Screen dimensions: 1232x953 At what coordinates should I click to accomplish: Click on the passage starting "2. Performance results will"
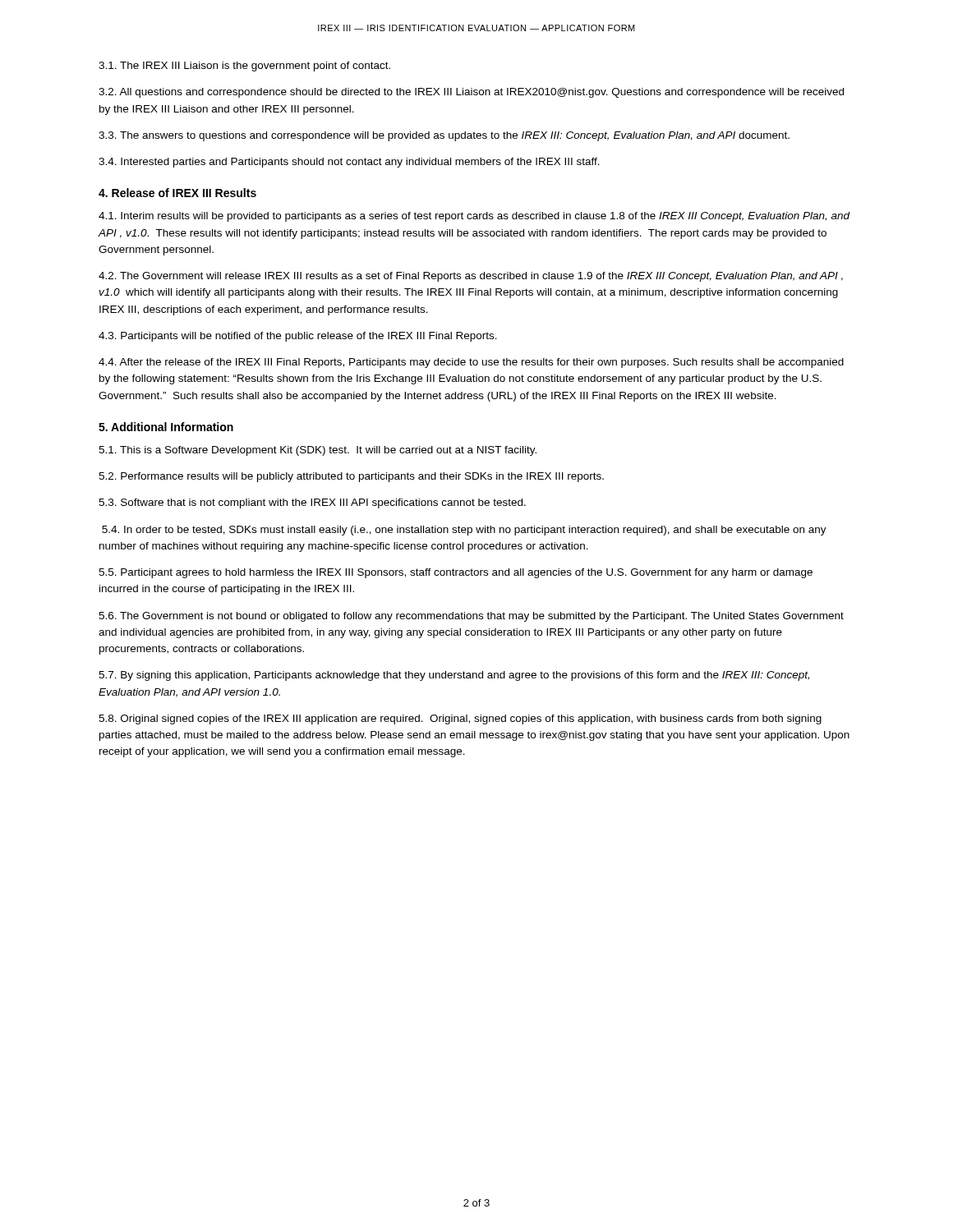352,476
